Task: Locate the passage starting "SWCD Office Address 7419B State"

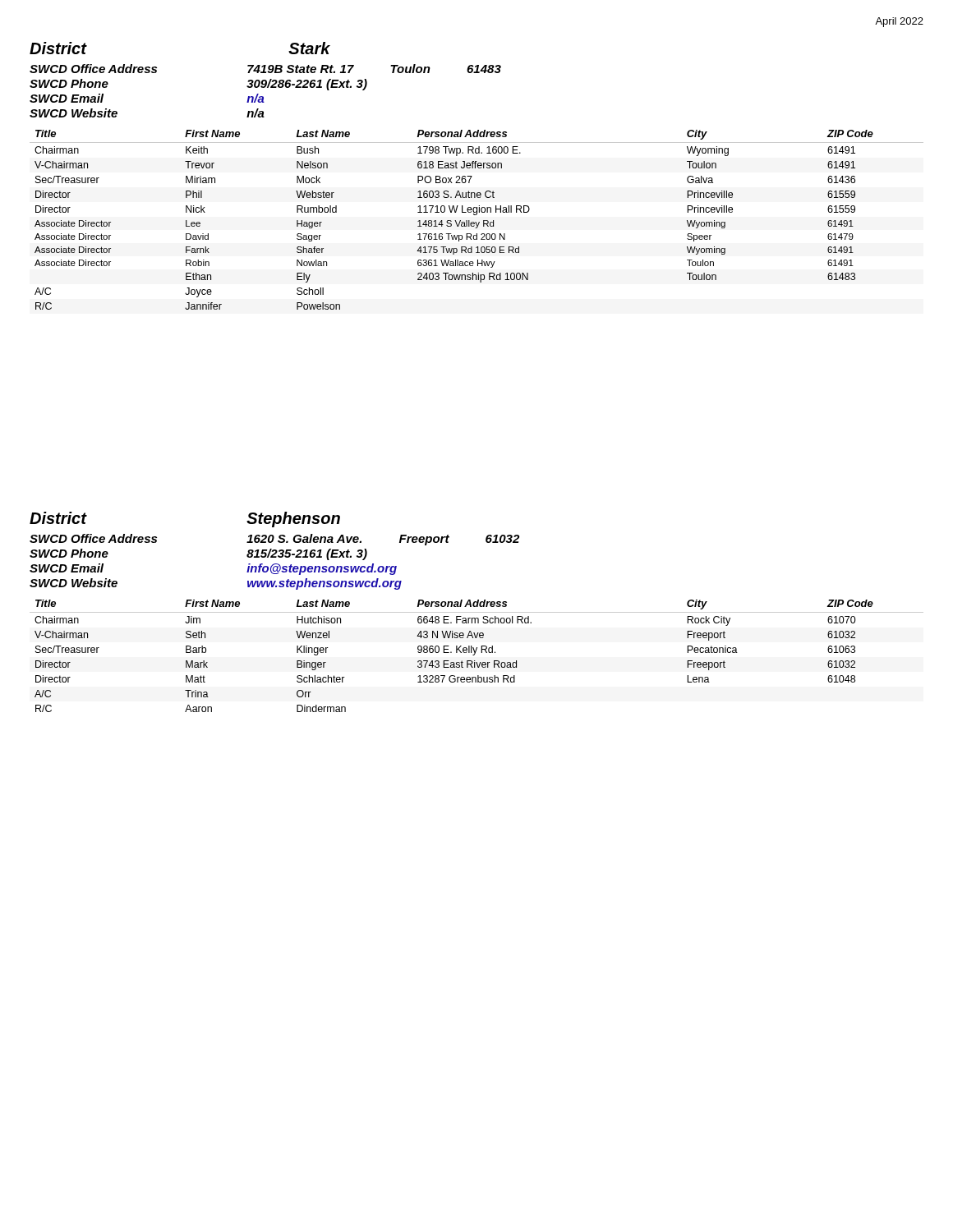Action: click(x=265, y=69)
